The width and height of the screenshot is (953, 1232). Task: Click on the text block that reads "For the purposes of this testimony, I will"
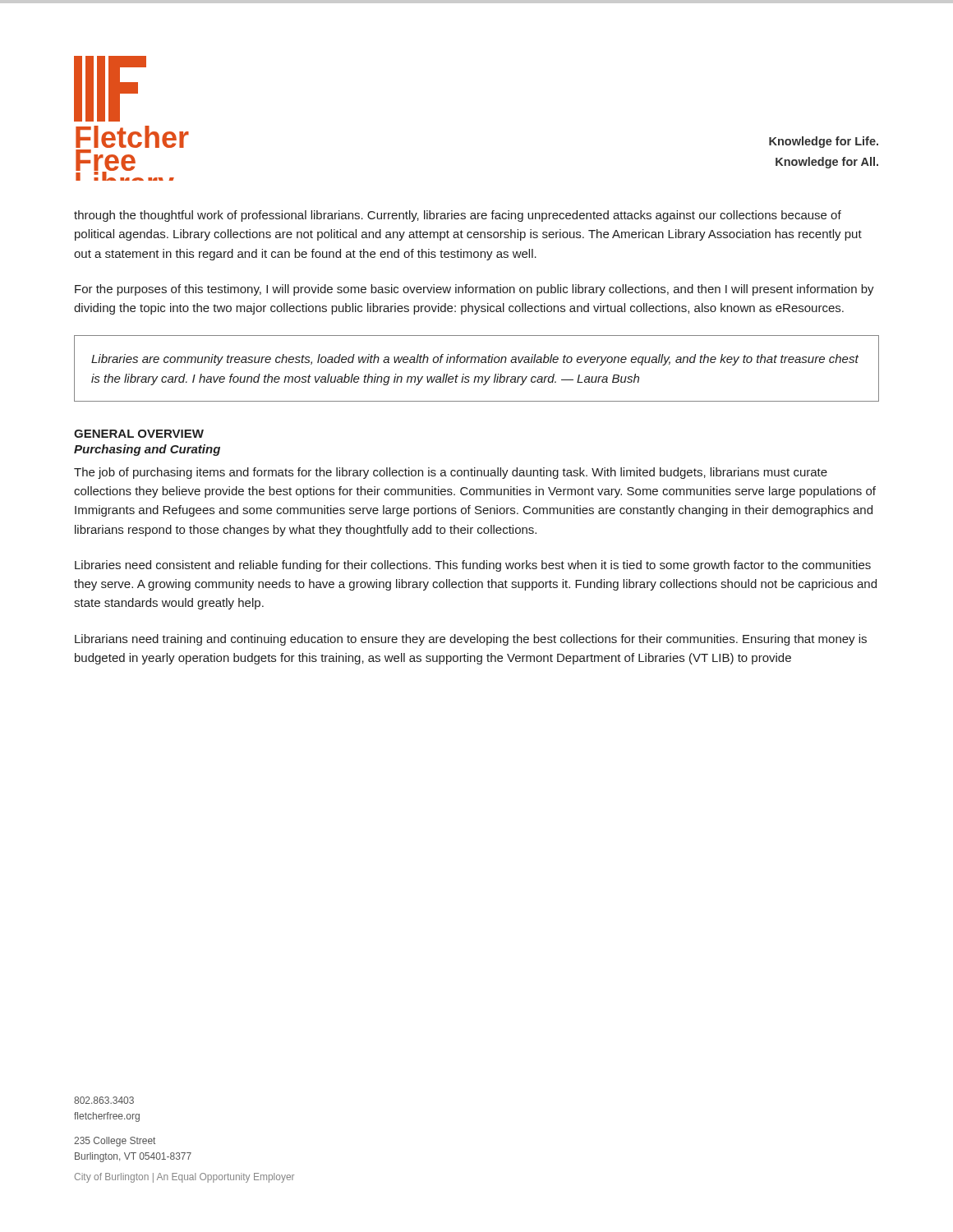coord(474,298)
